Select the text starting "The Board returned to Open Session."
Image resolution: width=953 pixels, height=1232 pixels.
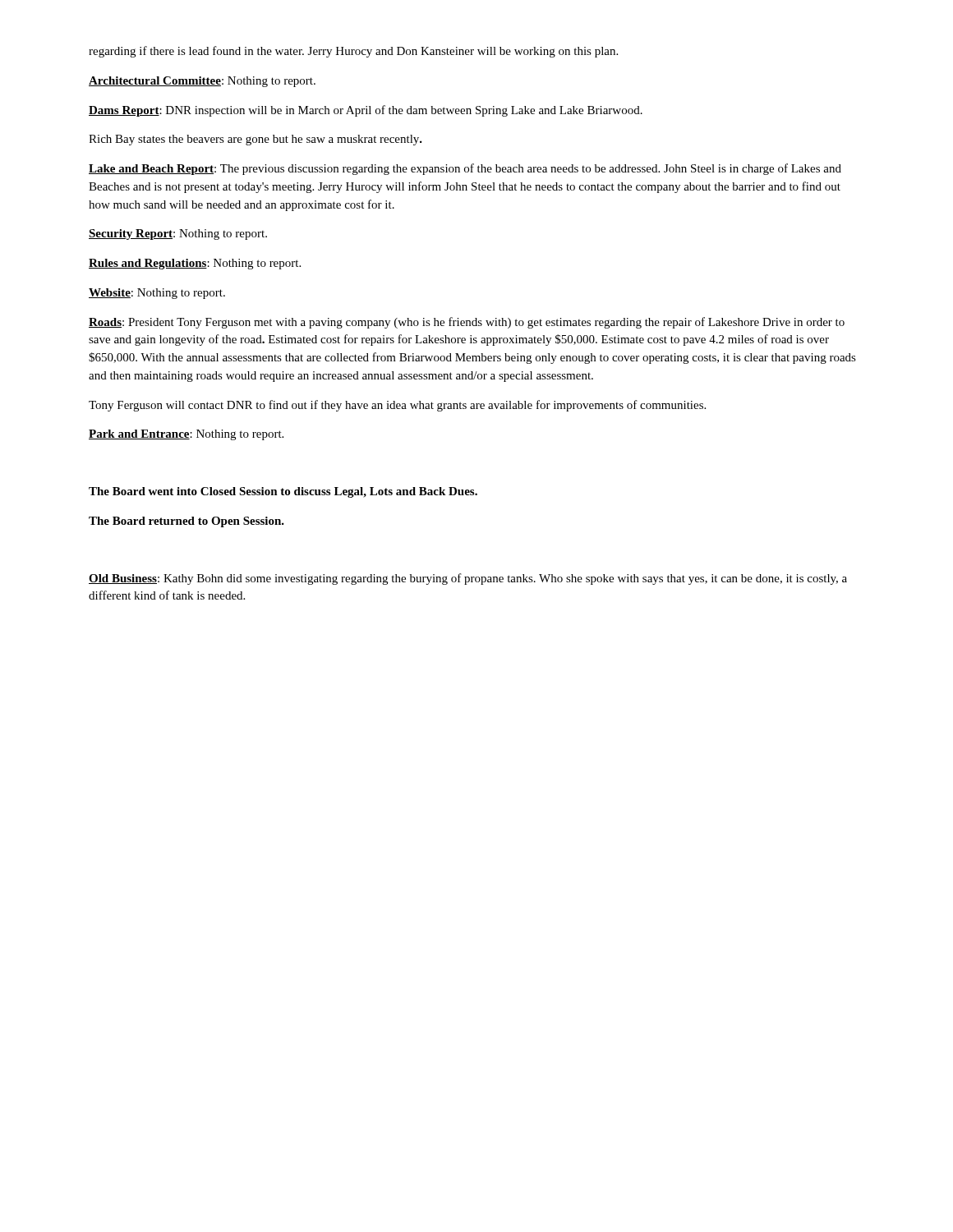pyautogui.click(x=186, y=522)
